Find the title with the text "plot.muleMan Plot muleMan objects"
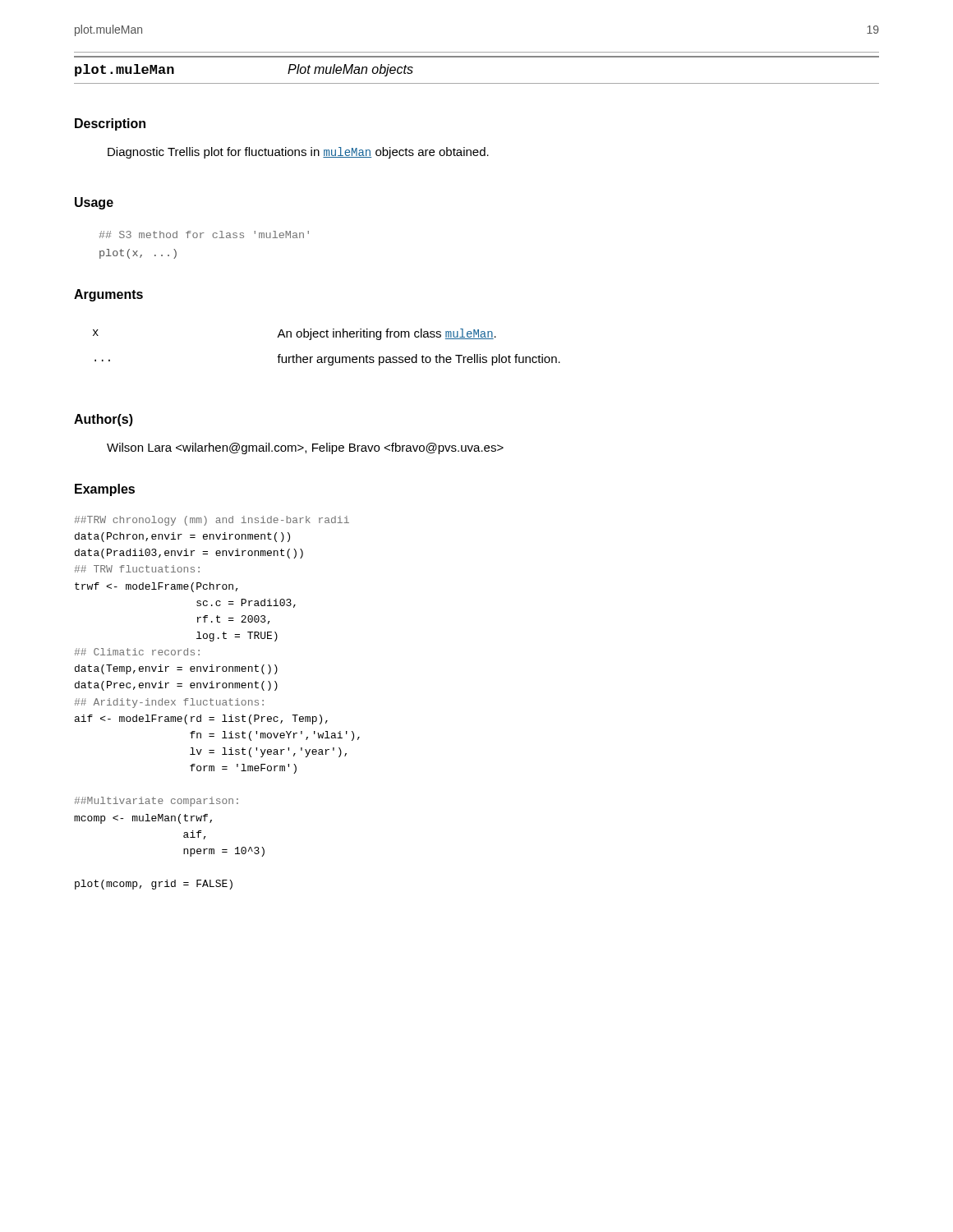The height and width of the screenshot is (1232, 953). 129,71
